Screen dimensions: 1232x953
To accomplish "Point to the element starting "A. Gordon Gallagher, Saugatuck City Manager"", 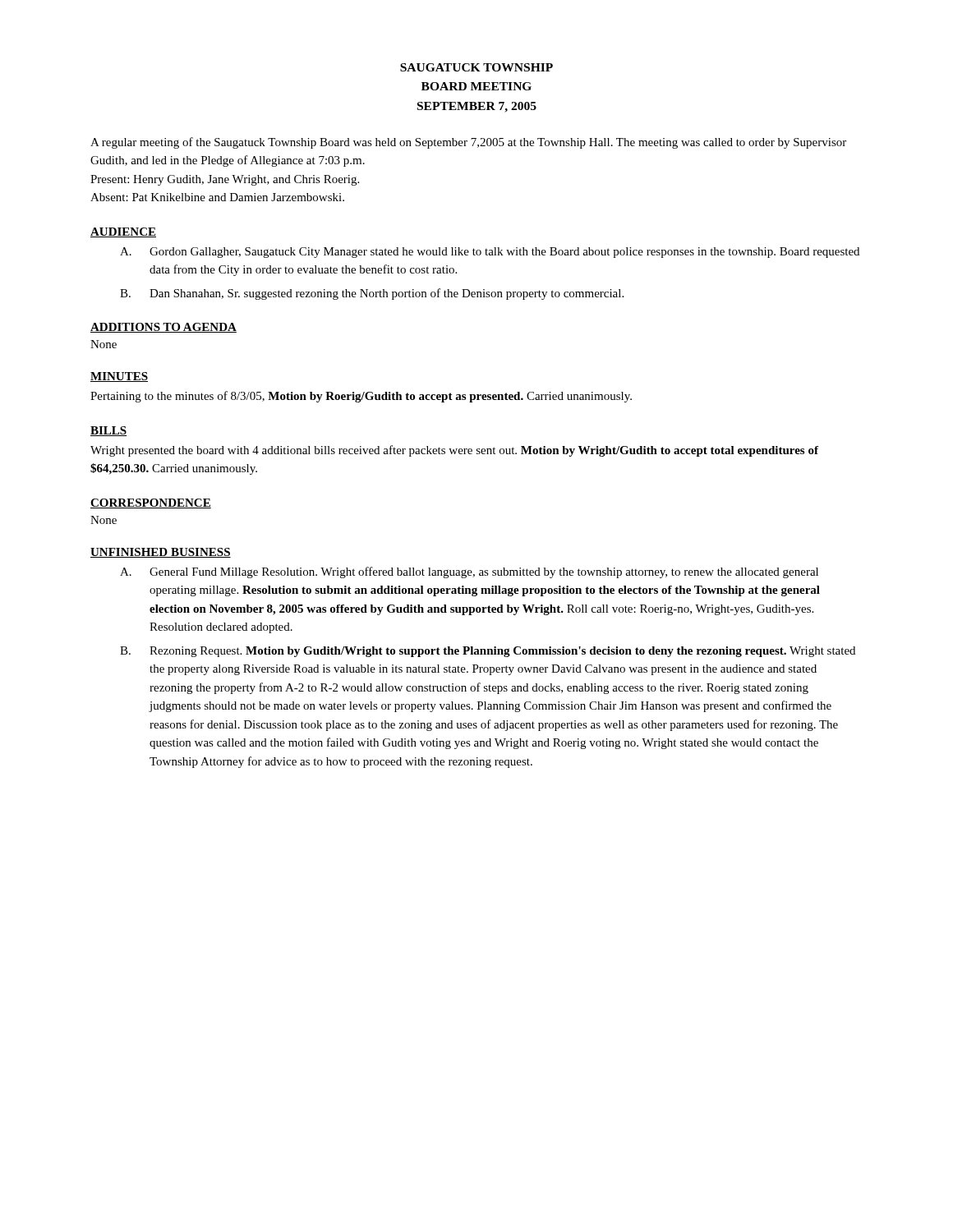I will pyautogui.click(x=491, y=261).
